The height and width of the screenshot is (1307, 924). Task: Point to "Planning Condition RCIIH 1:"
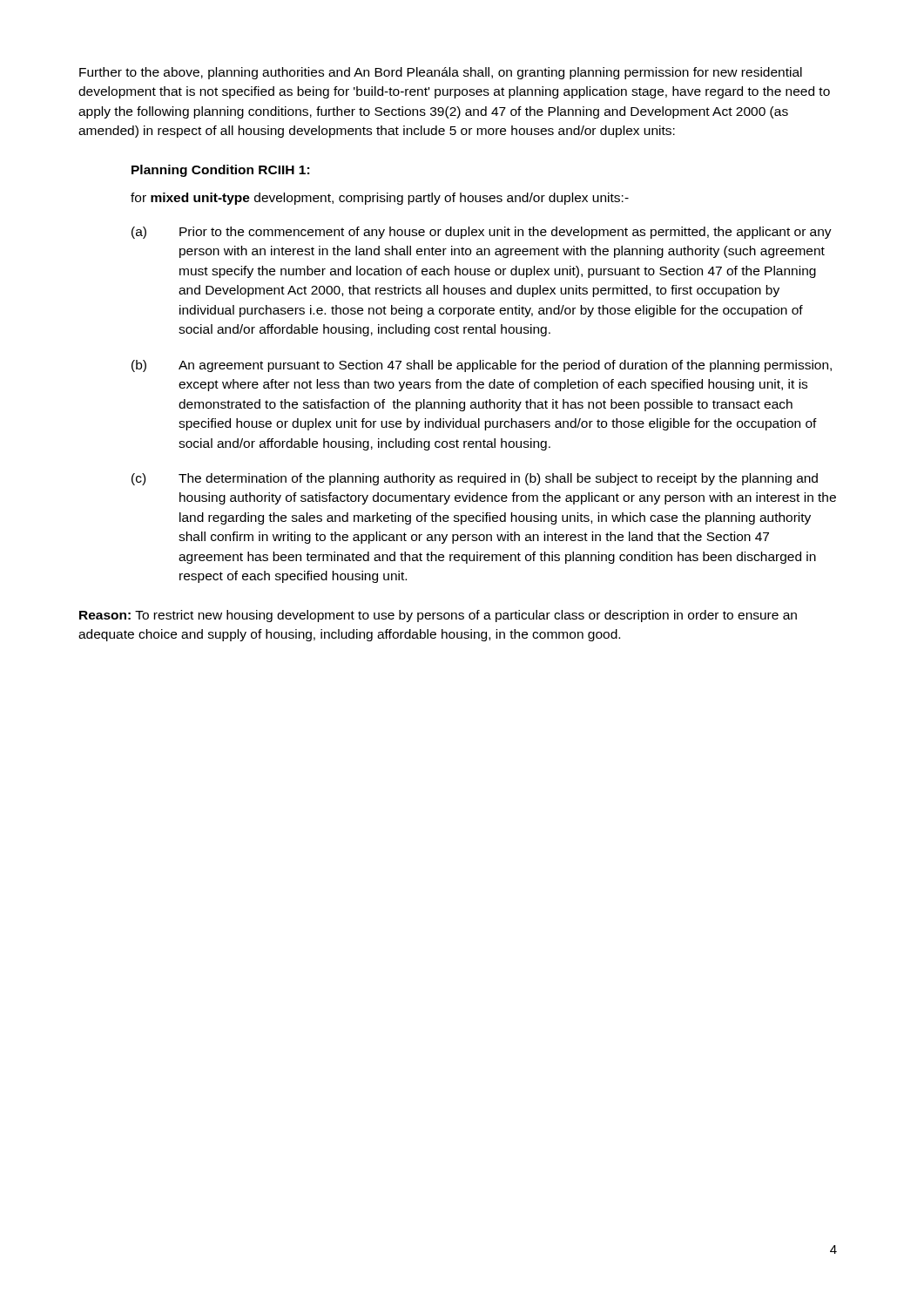(x=221, y=169)
